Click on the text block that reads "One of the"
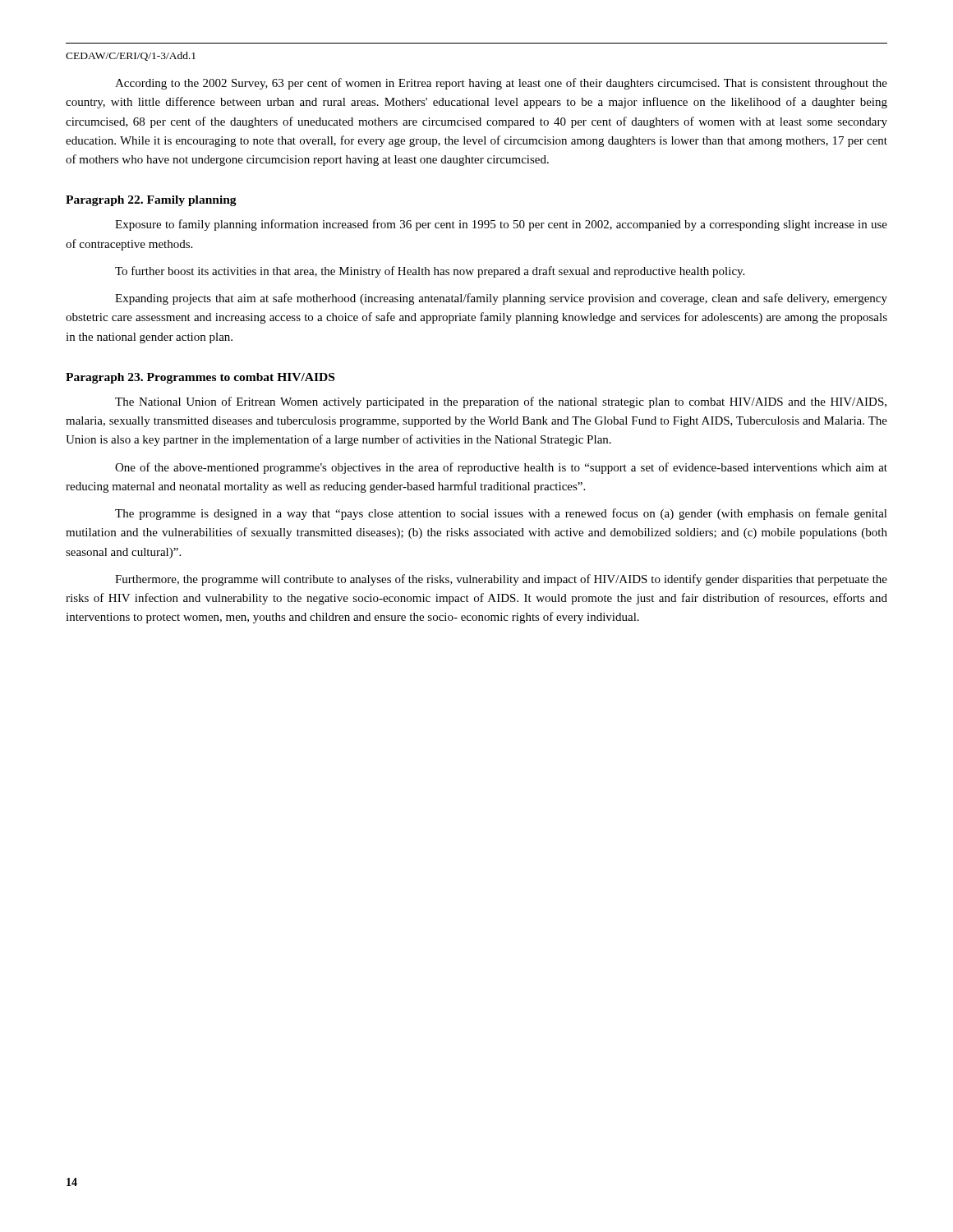Image resolution: width=953 pixels, height=1232 pixels. [476, 476]
